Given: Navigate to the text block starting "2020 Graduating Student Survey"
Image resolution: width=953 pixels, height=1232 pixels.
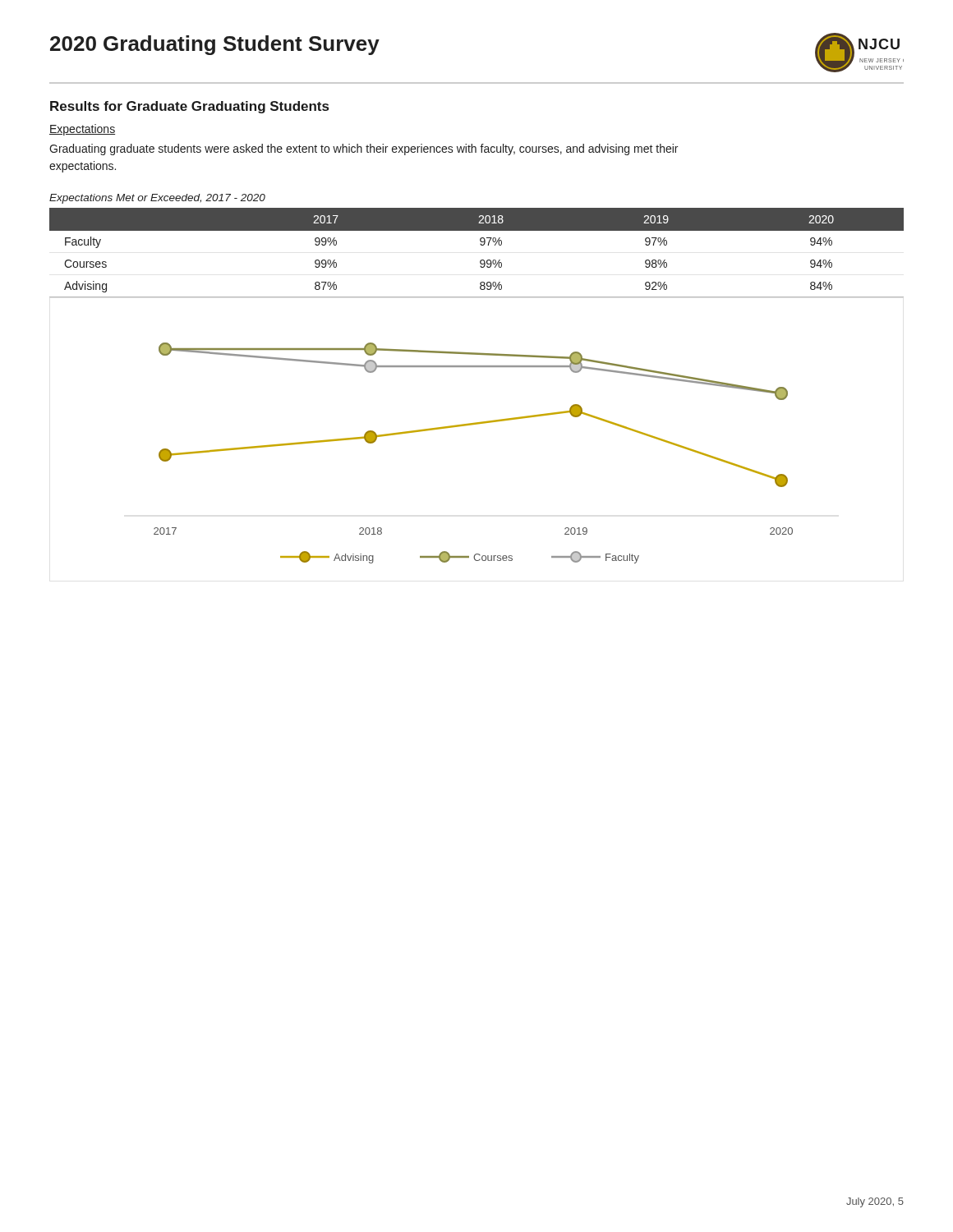Looking at the screenshot, I should (214, 43).
